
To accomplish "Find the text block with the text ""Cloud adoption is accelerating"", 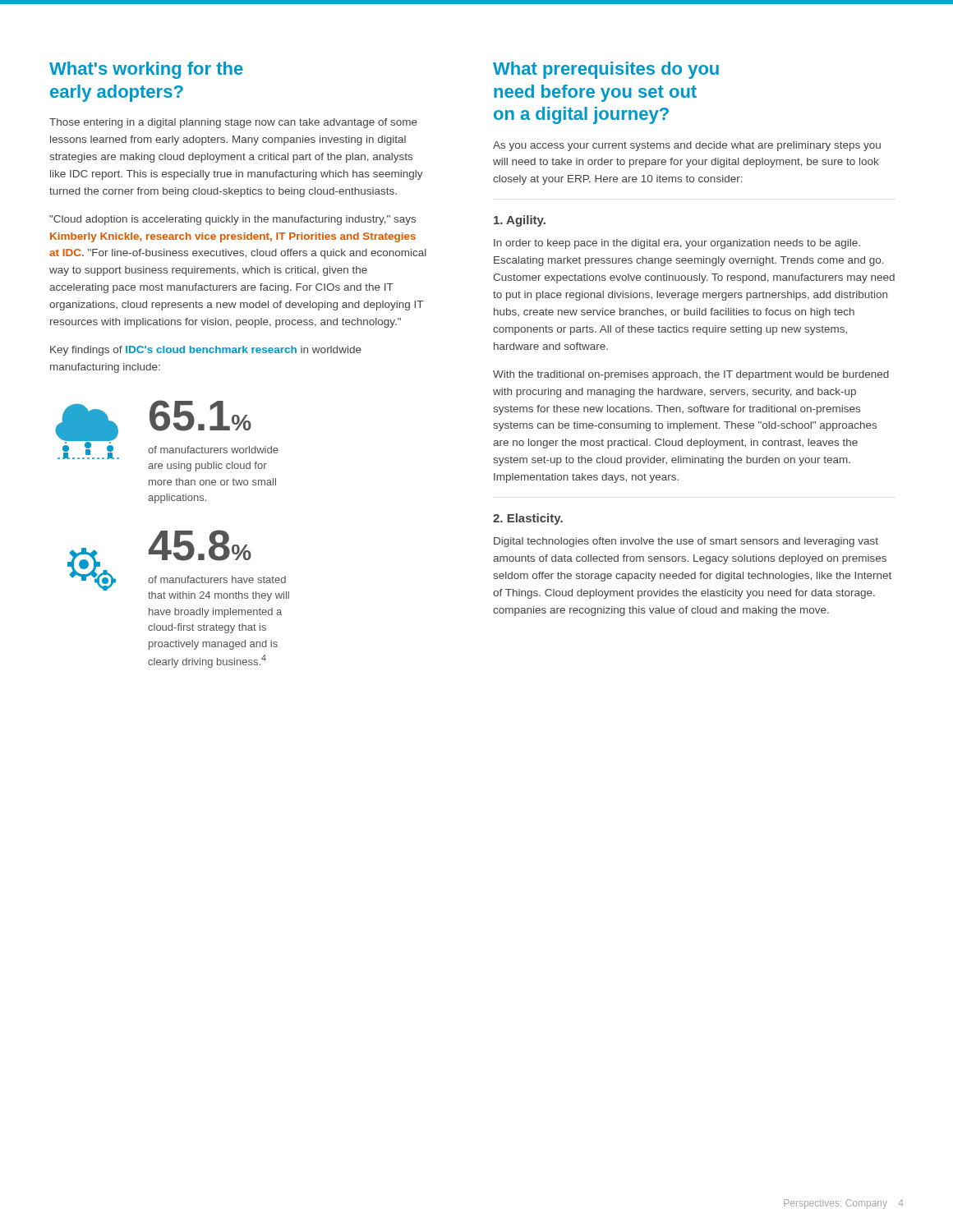I will point(238,271).
